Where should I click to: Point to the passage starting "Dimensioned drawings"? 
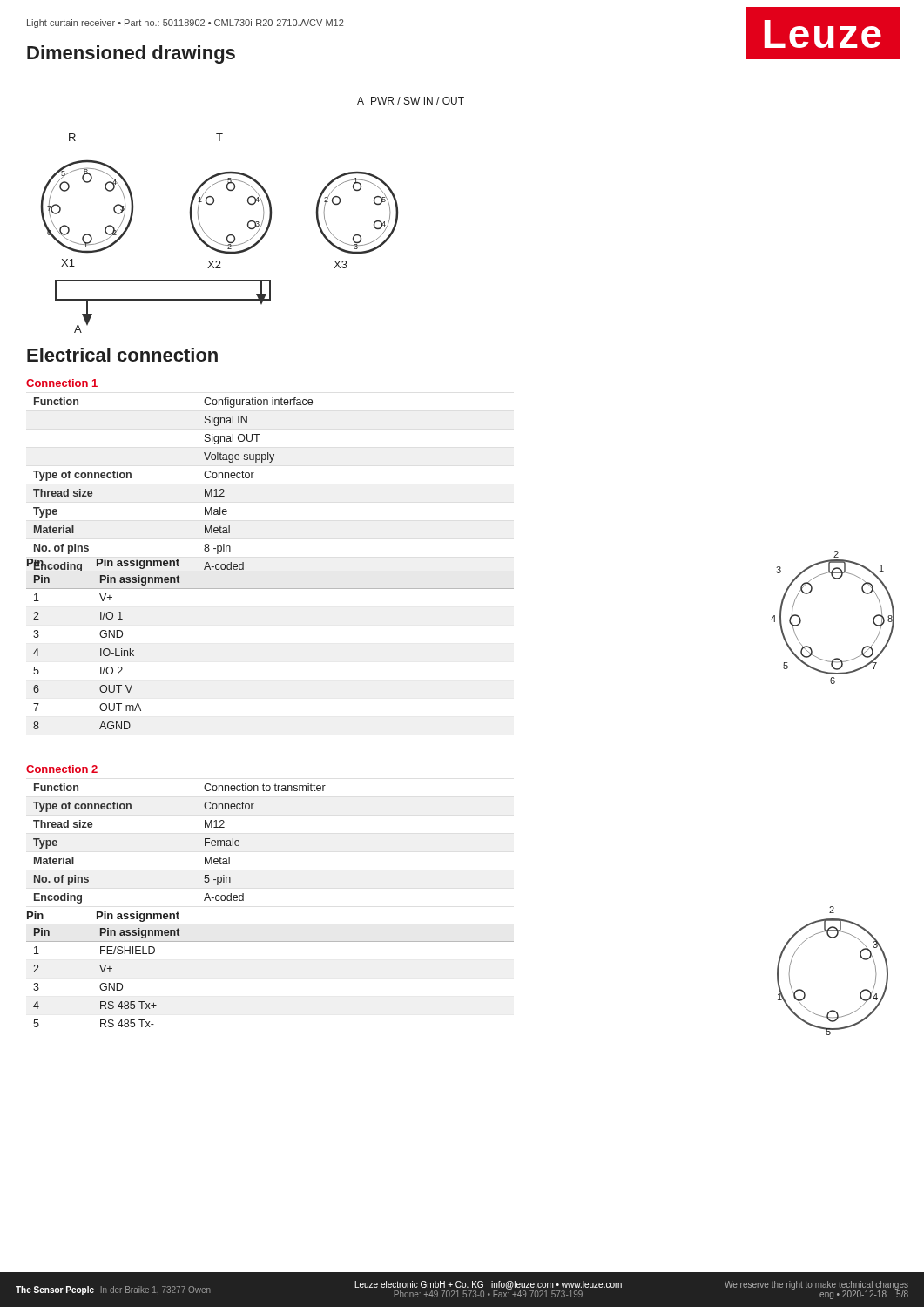pos(131,53)
